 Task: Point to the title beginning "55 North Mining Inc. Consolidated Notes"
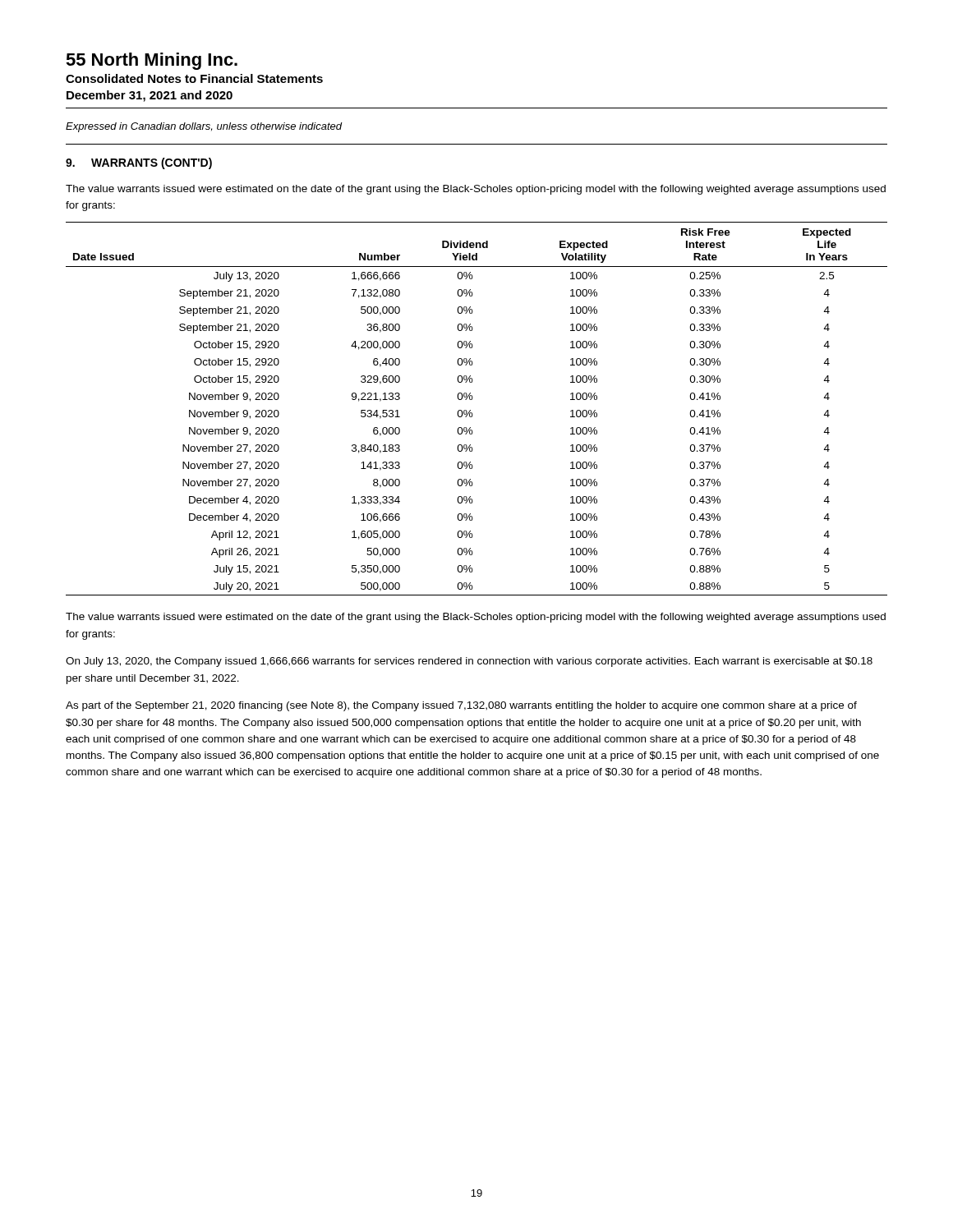pyautogui.click(x=152, y=61)
